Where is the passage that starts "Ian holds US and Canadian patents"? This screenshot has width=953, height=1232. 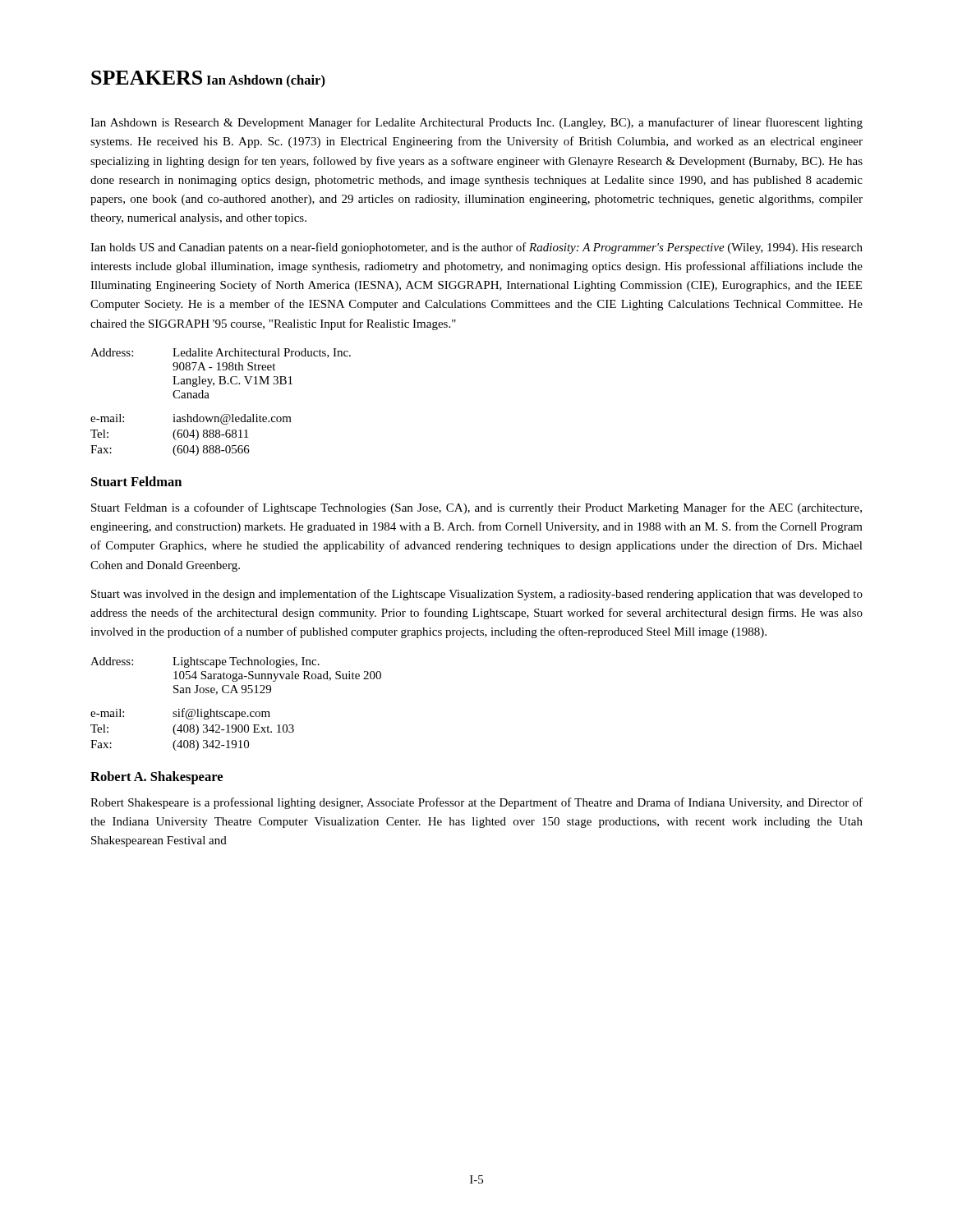tap(476, 286)
